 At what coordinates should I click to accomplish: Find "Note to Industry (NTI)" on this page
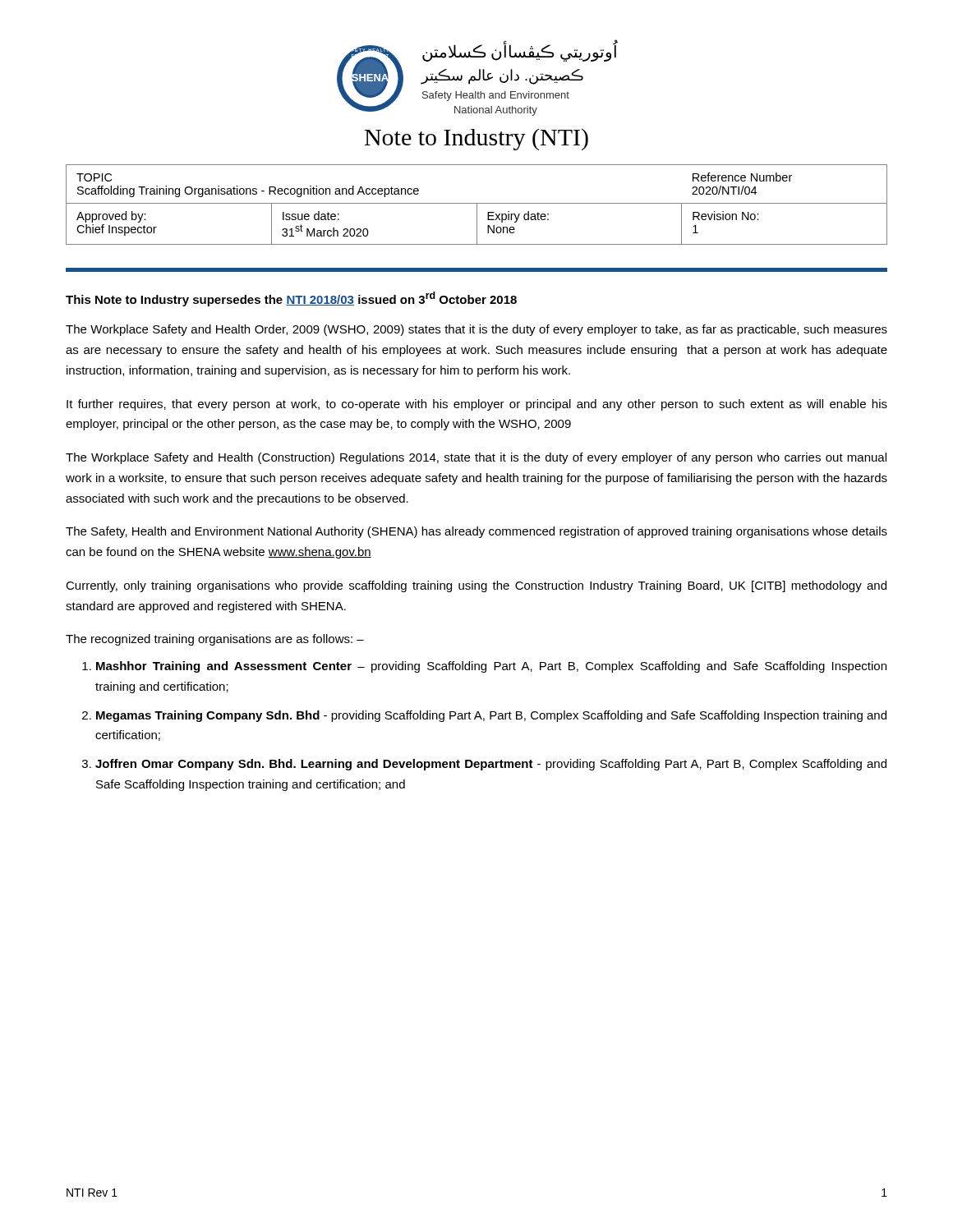[476, 136]
